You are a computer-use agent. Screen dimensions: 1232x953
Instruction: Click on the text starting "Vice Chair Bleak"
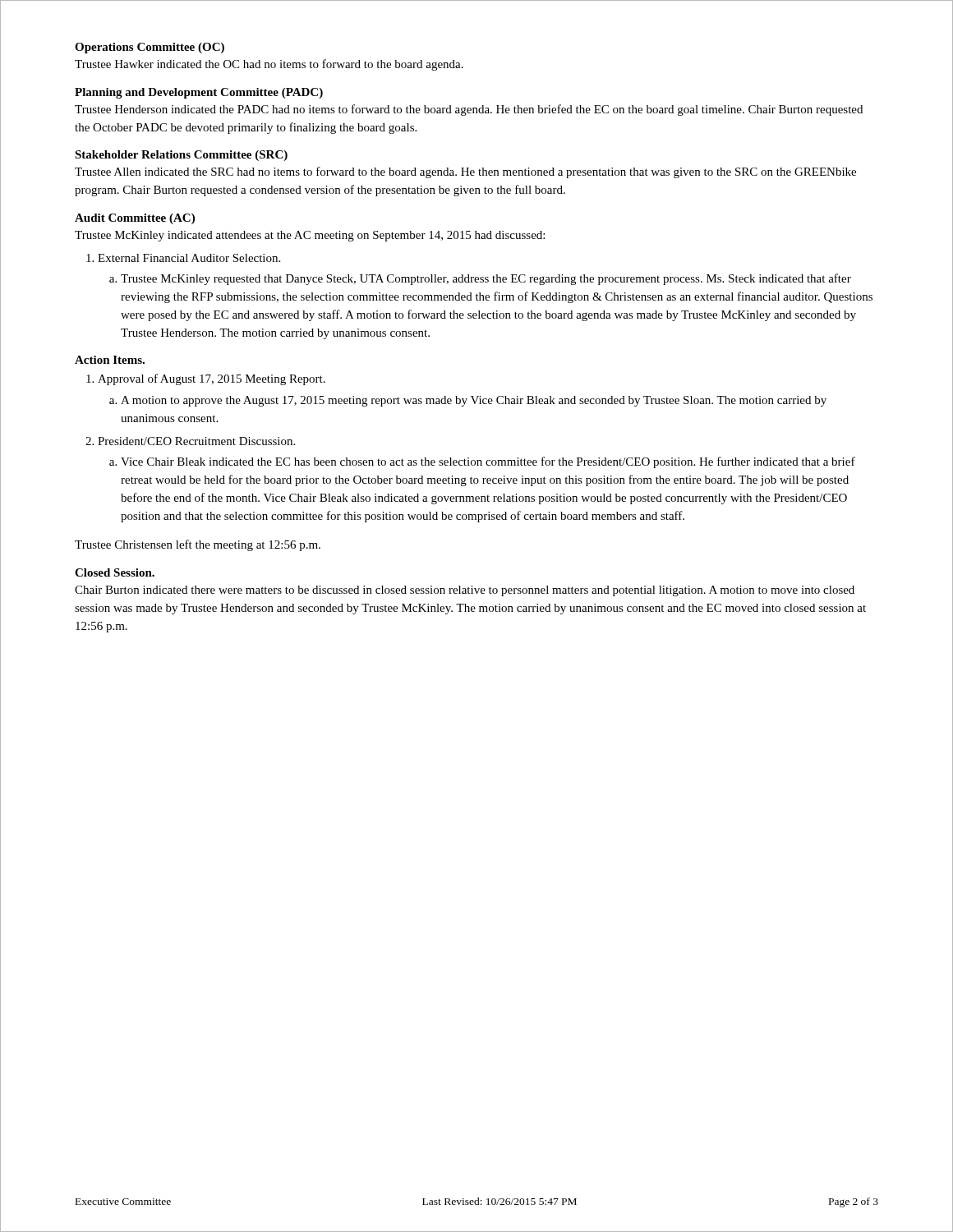[x=488, y=489]
